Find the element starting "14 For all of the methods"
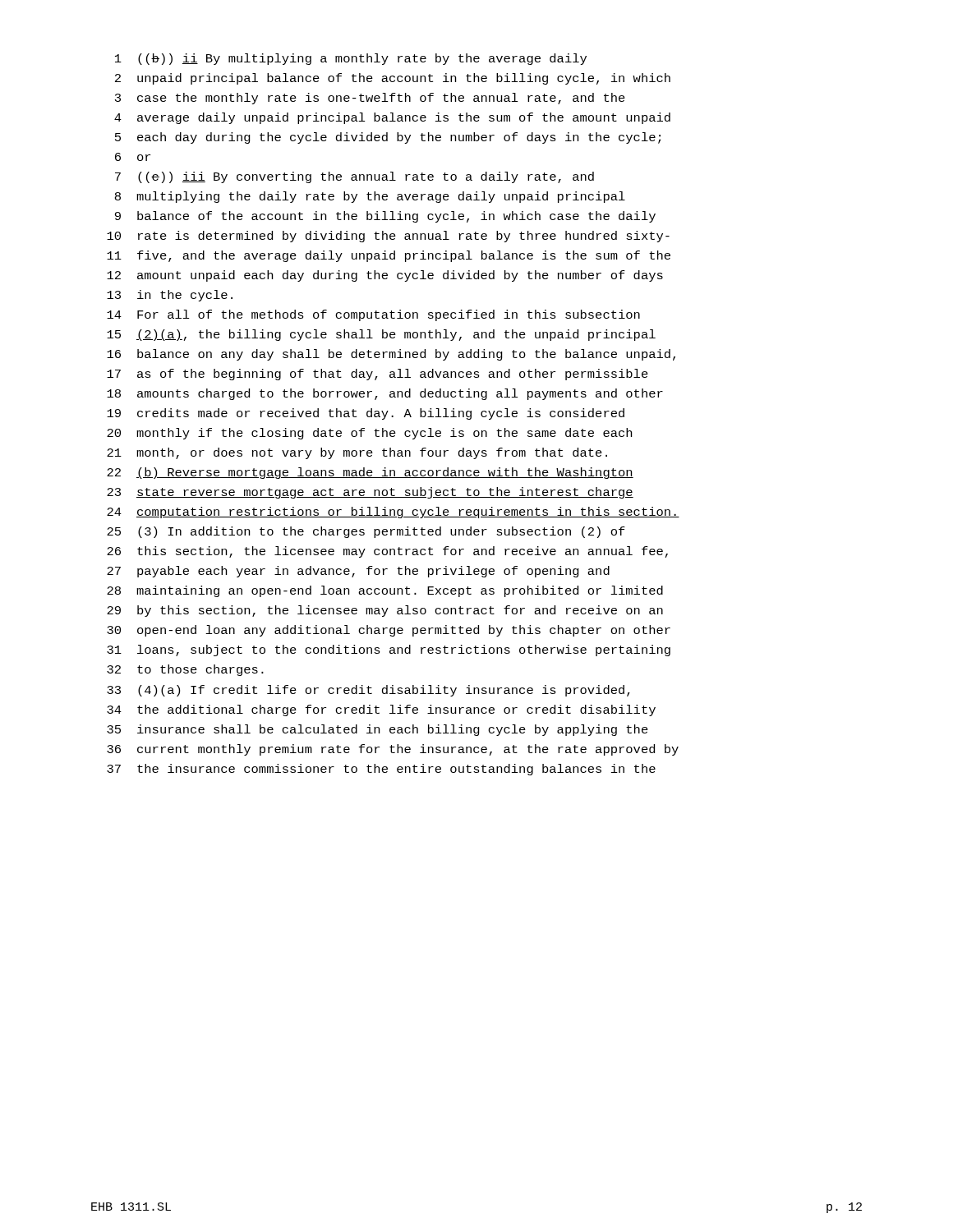The image size is (953, 1232). point(476,385)
